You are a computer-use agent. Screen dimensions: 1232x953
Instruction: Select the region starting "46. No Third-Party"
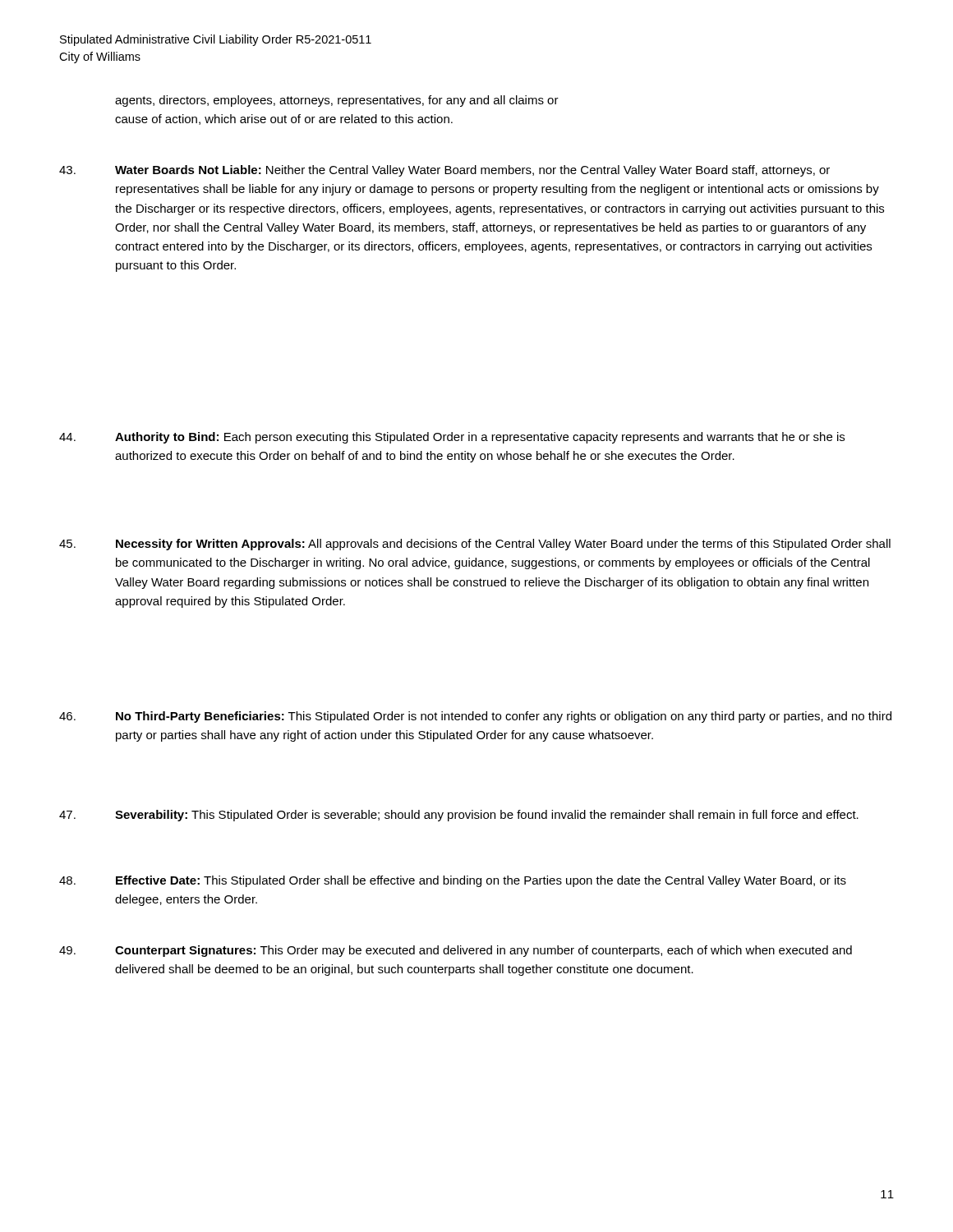tap(476, 725)
